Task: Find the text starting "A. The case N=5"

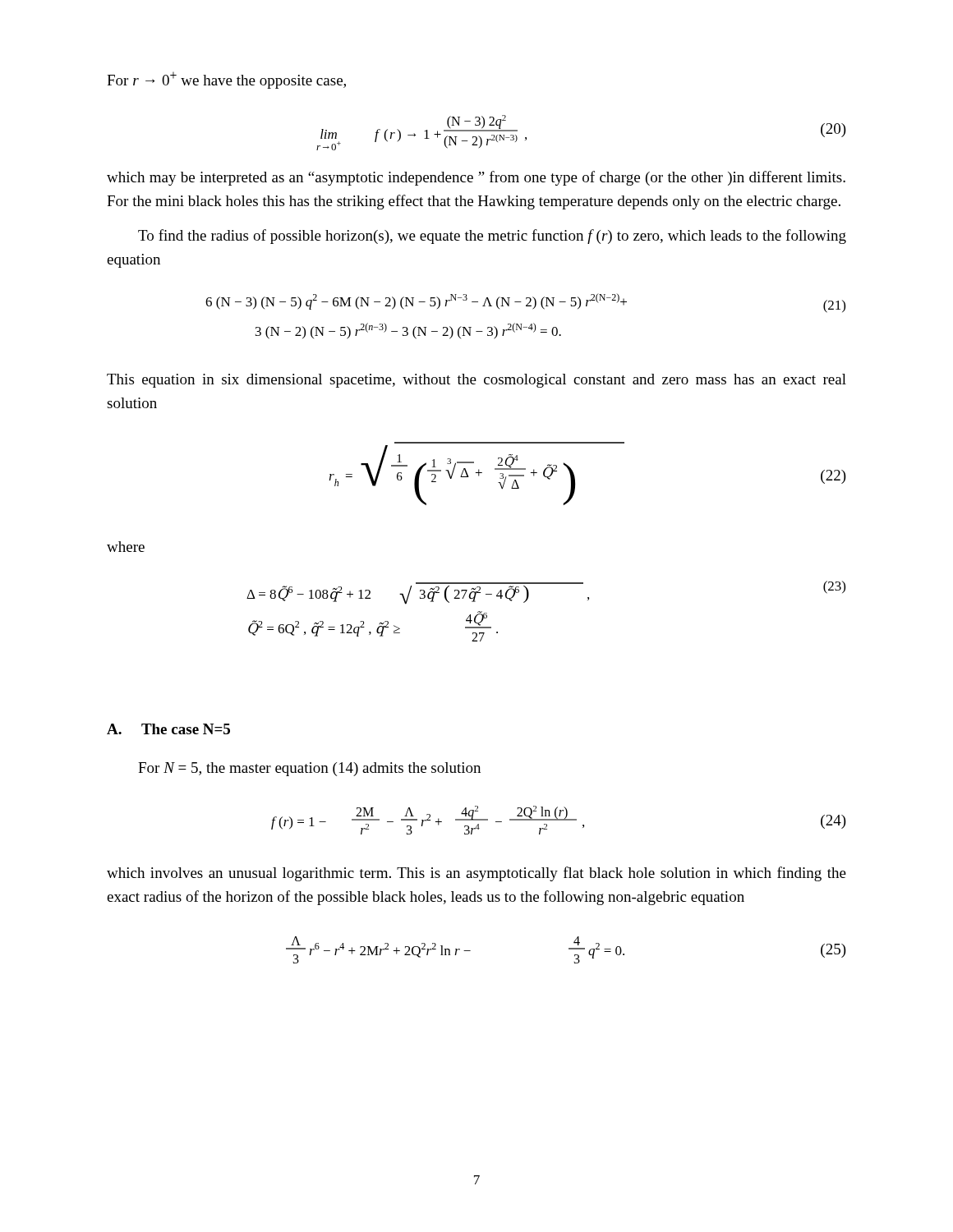Action: tap(169, 729)
